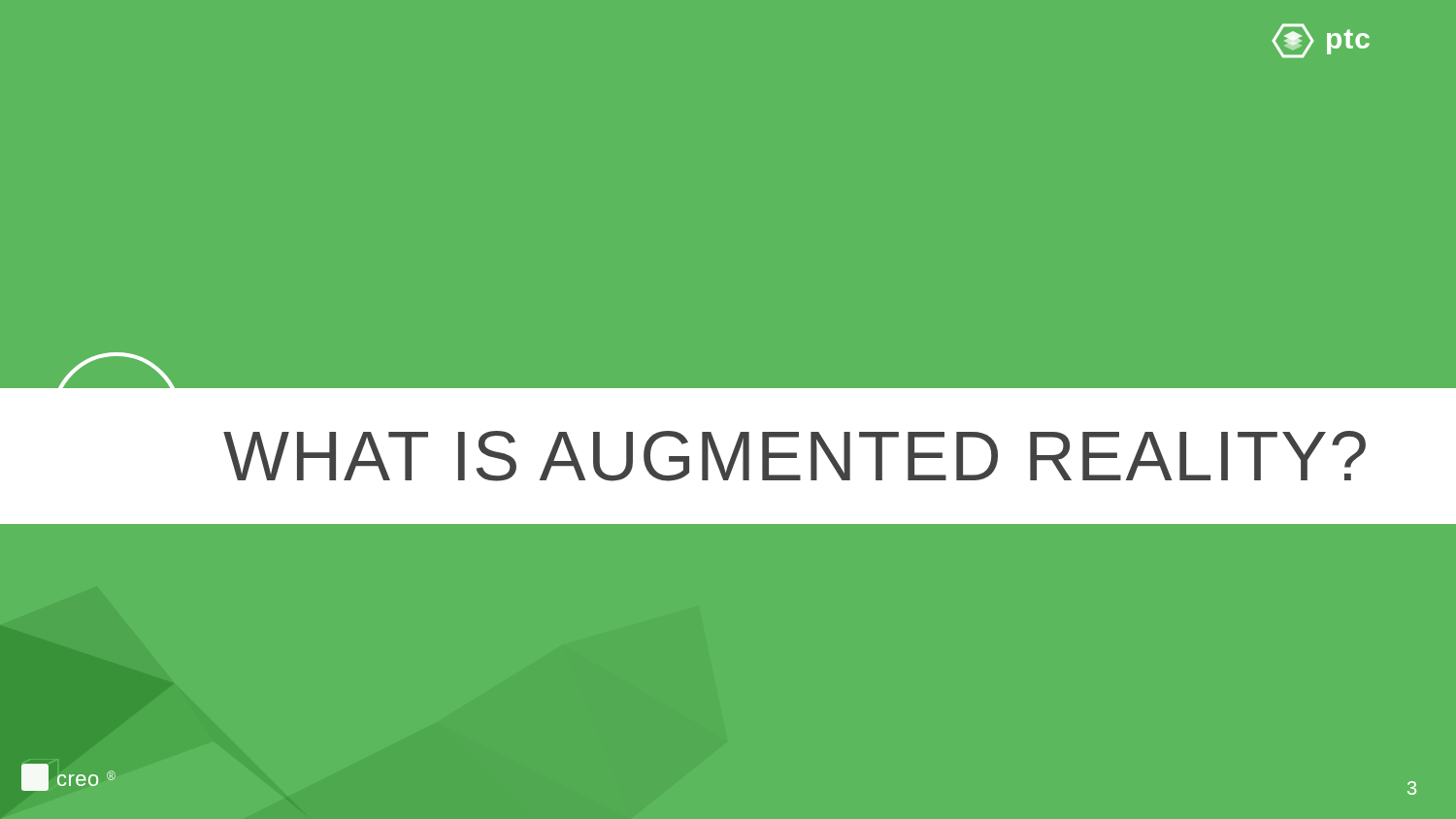The height and width of the screenshot is (819, 1456).
Task: Select the illustration
Action: (x=116, y=417)
